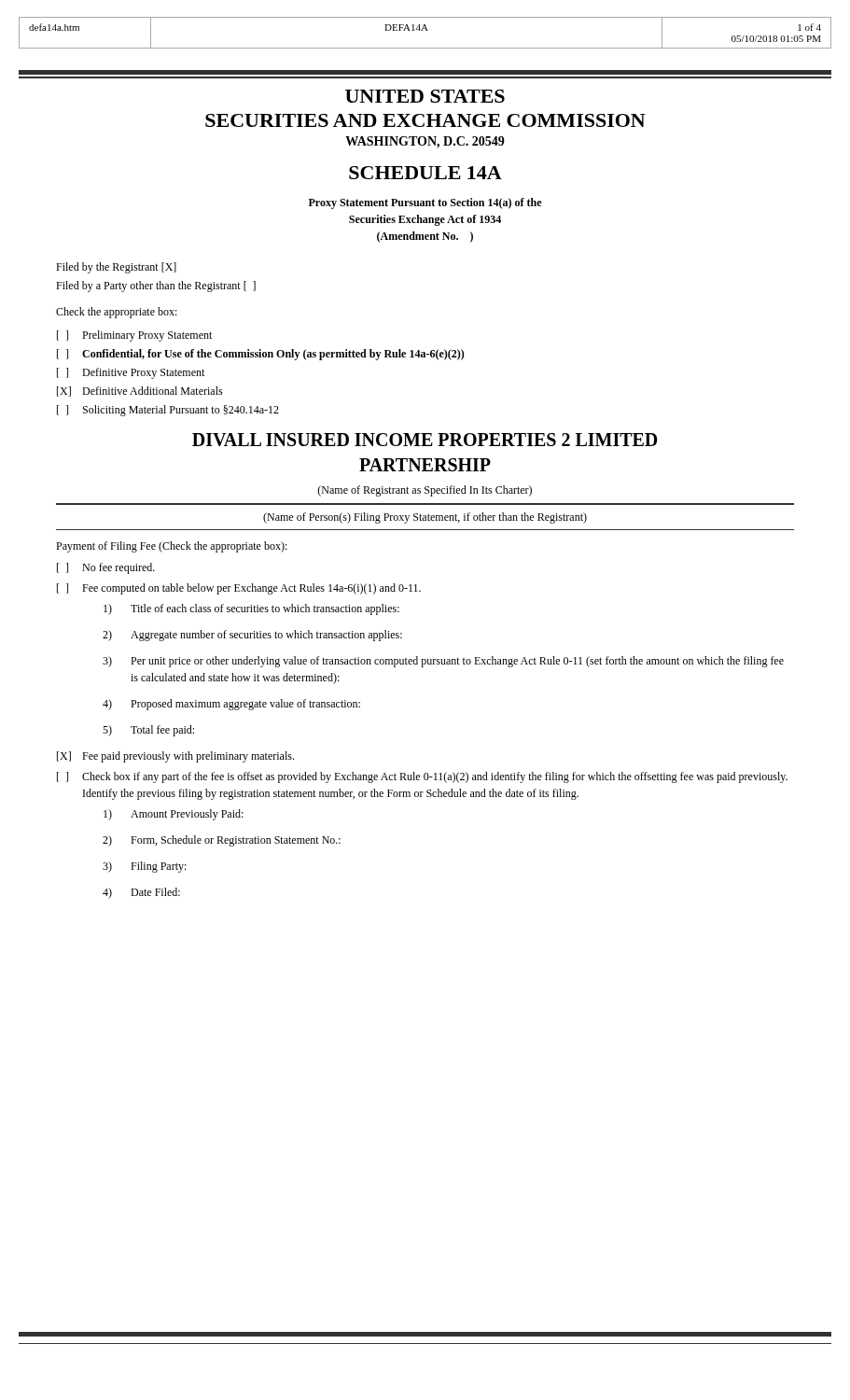Locate the block of text that opens with "Filed by the Registrant"
Viewport: 850px width, 1400px height.
click(x=156, y=276)
